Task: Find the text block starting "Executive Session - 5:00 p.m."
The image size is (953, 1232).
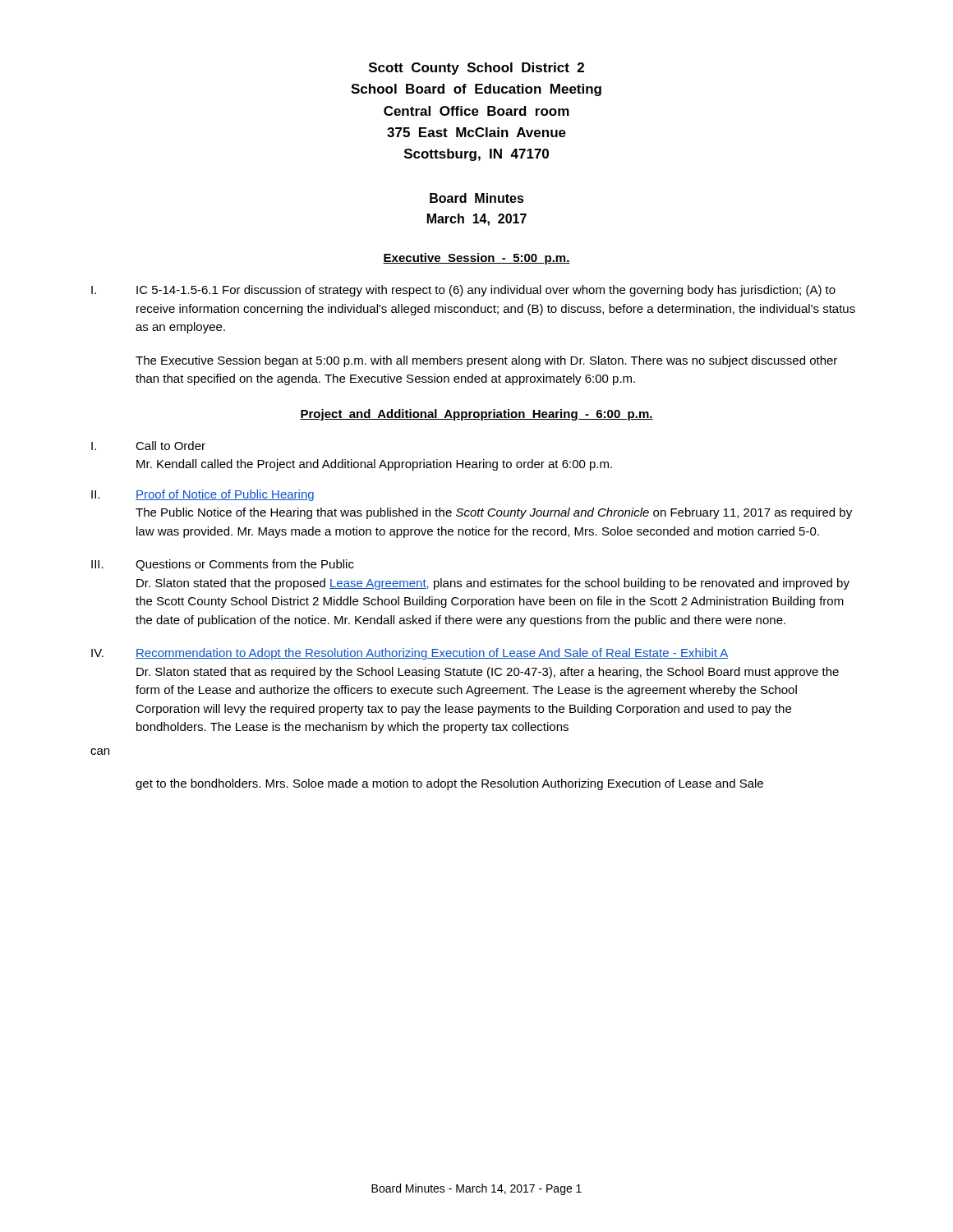Action: pos(476,258)
